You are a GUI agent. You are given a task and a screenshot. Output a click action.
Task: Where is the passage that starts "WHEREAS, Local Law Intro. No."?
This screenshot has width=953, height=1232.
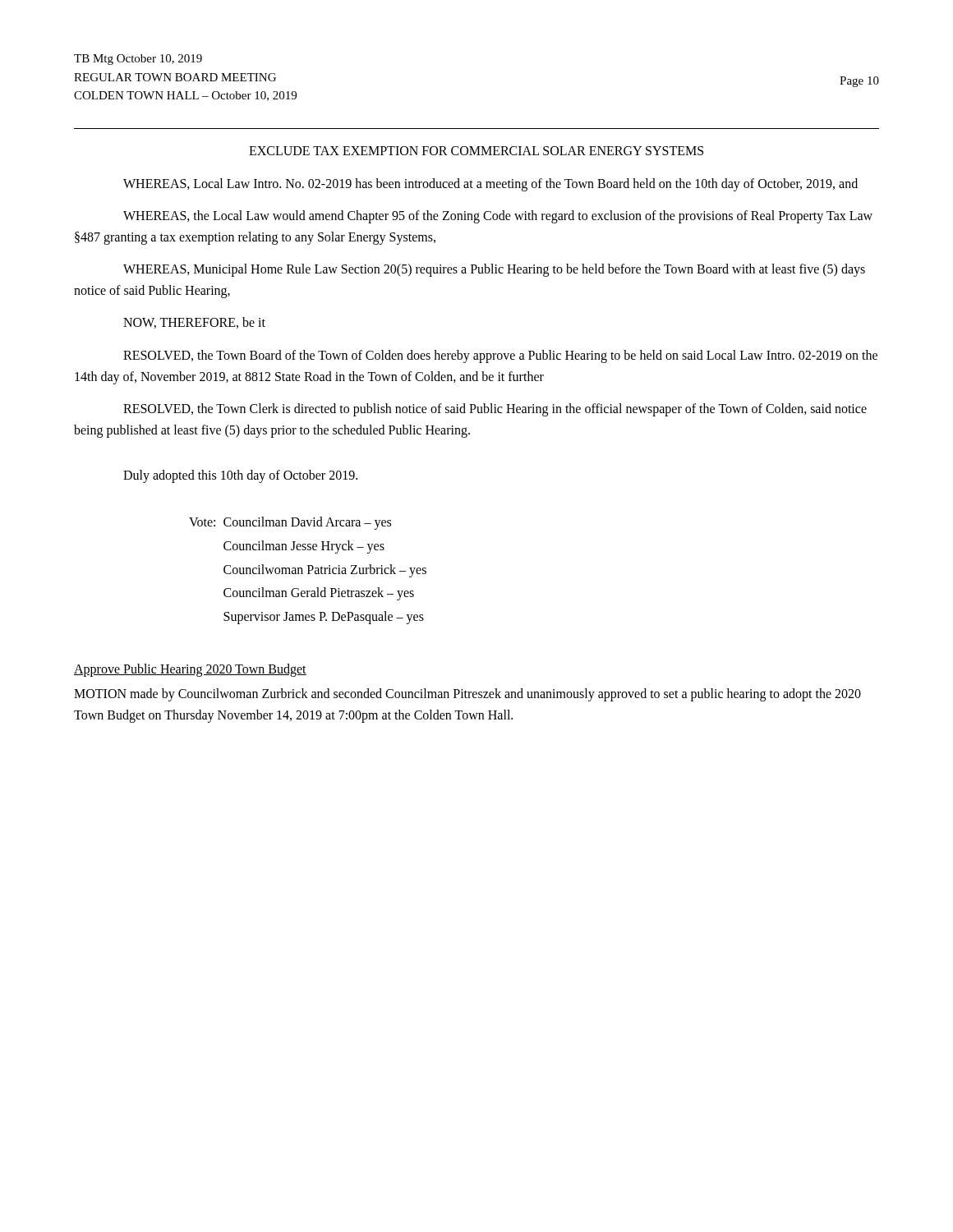click(491, 183)
